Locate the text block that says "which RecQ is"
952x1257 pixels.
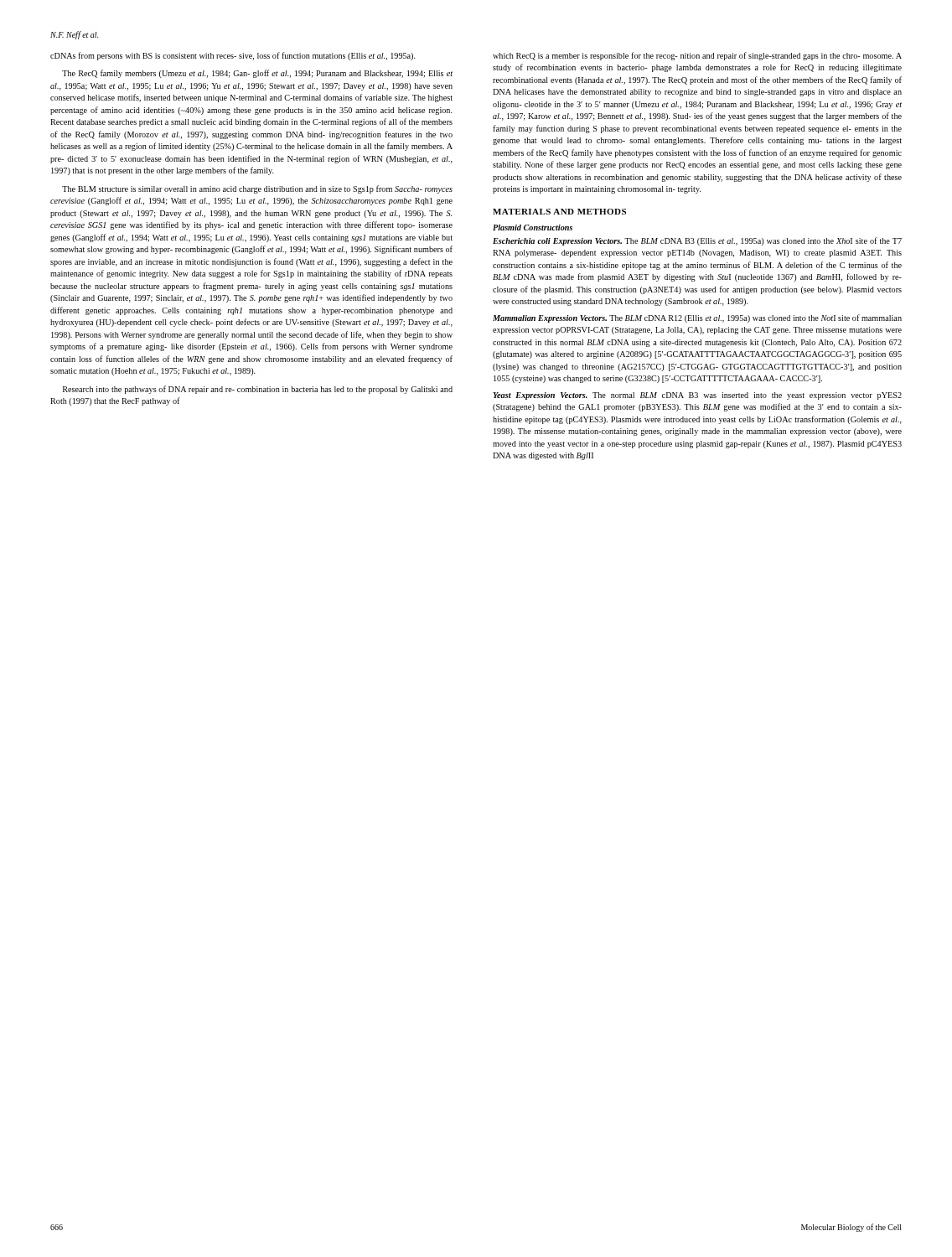point(697,123)
